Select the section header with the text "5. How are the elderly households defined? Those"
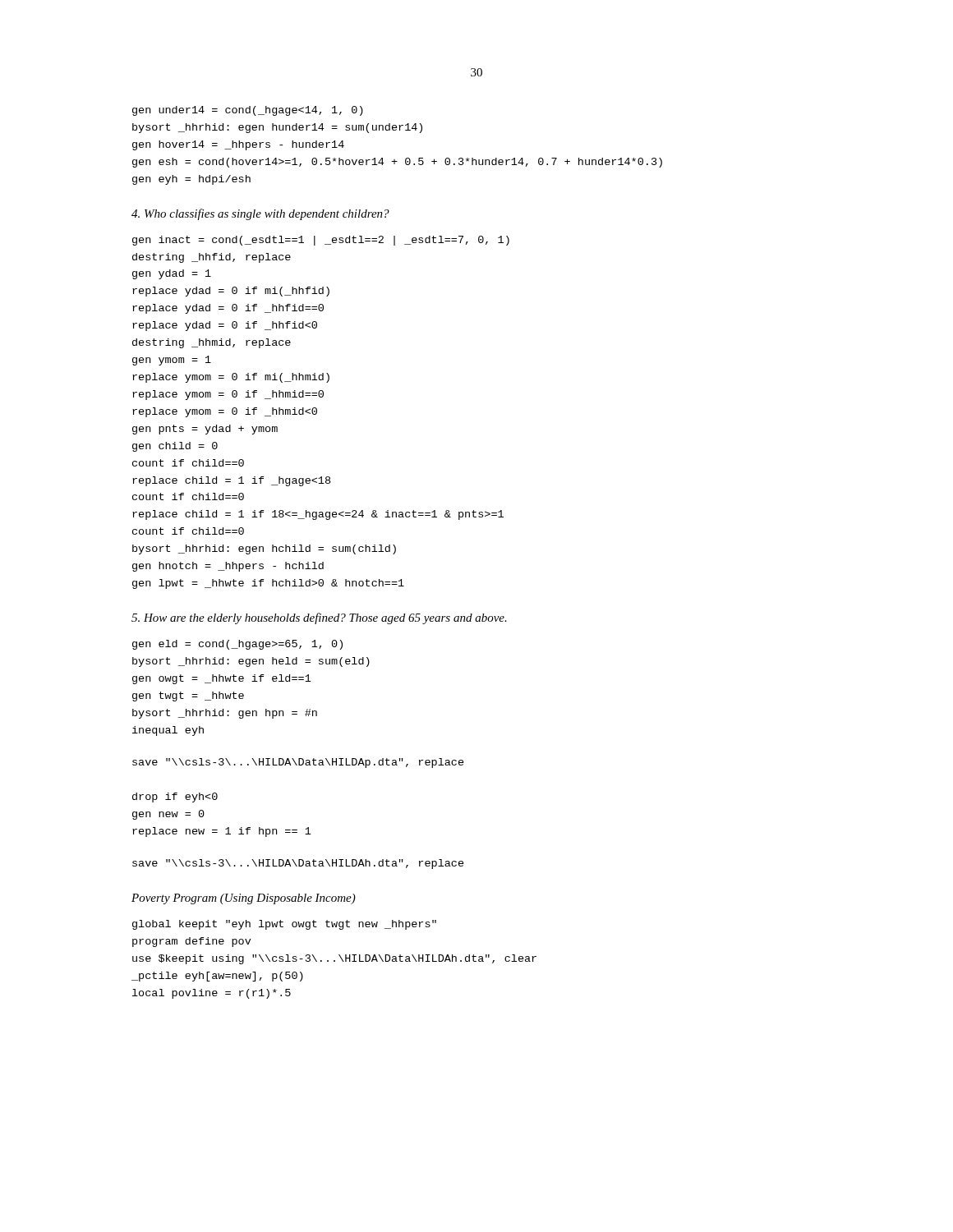Image resolution: width=953 pixels, height=1232 pixels. (x=319, y=618)
